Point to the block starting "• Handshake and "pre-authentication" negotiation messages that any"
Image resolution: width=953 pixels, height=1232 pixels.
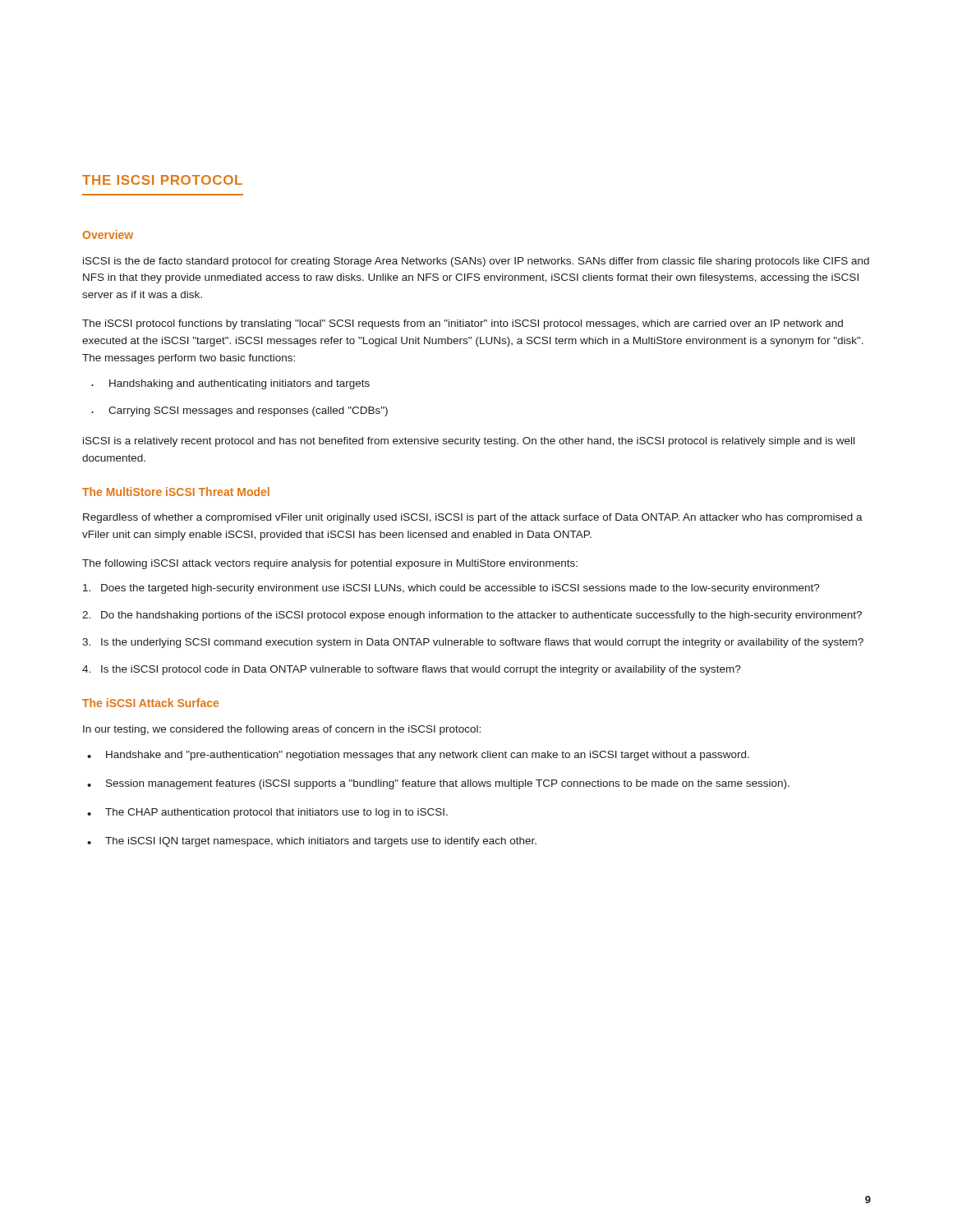[x=476, y=756]
